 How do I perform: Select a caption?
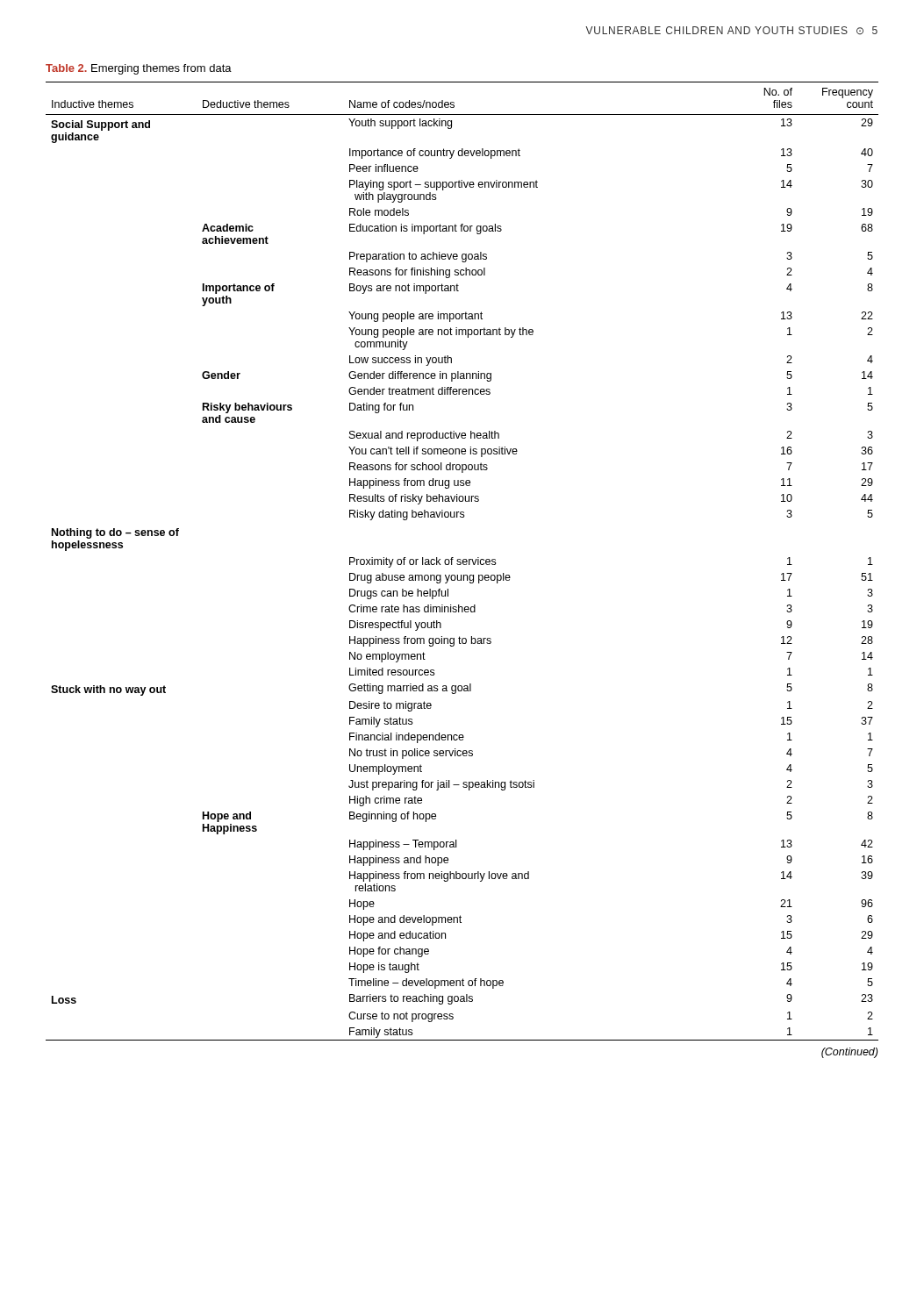pyautogui.click(x=138, y=68)
